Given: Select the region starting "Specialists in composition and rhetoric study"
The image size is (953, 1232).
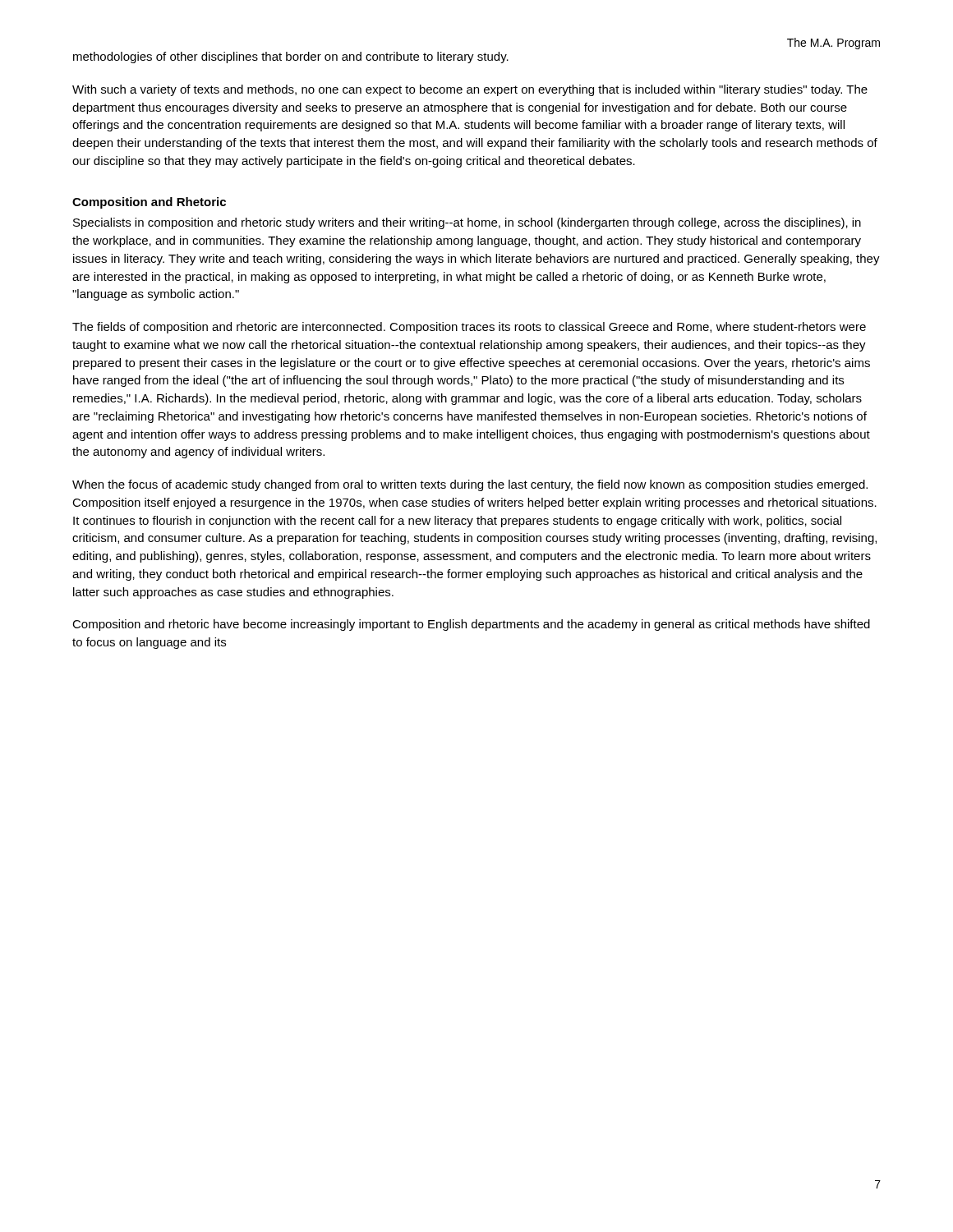Looking at the screenshot, I should pos(476,258).
